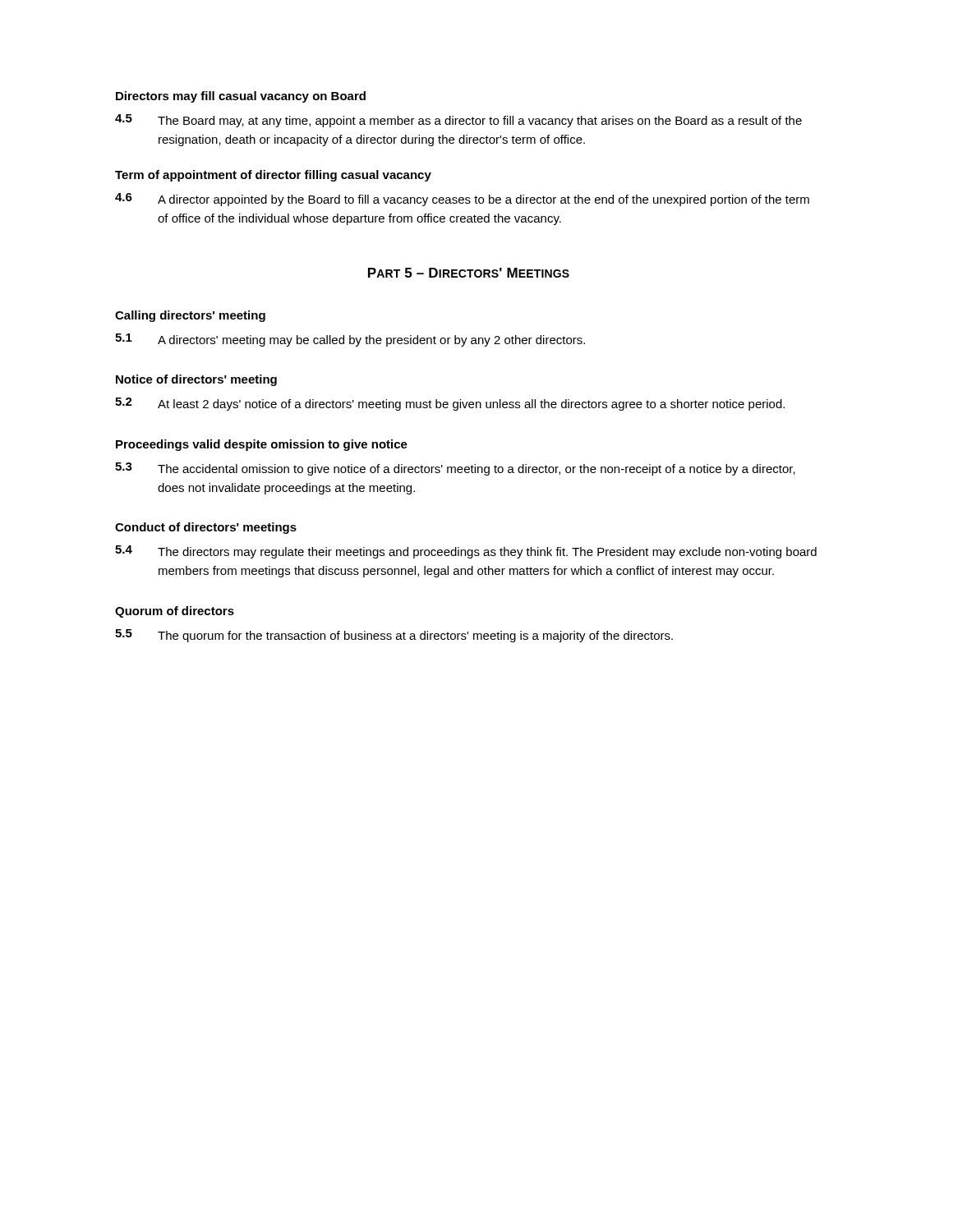Find the section header on this page that starts "Term of appointment of director filling"
The width and height of the screenshot is (953, 1232).
coord(273,174)
